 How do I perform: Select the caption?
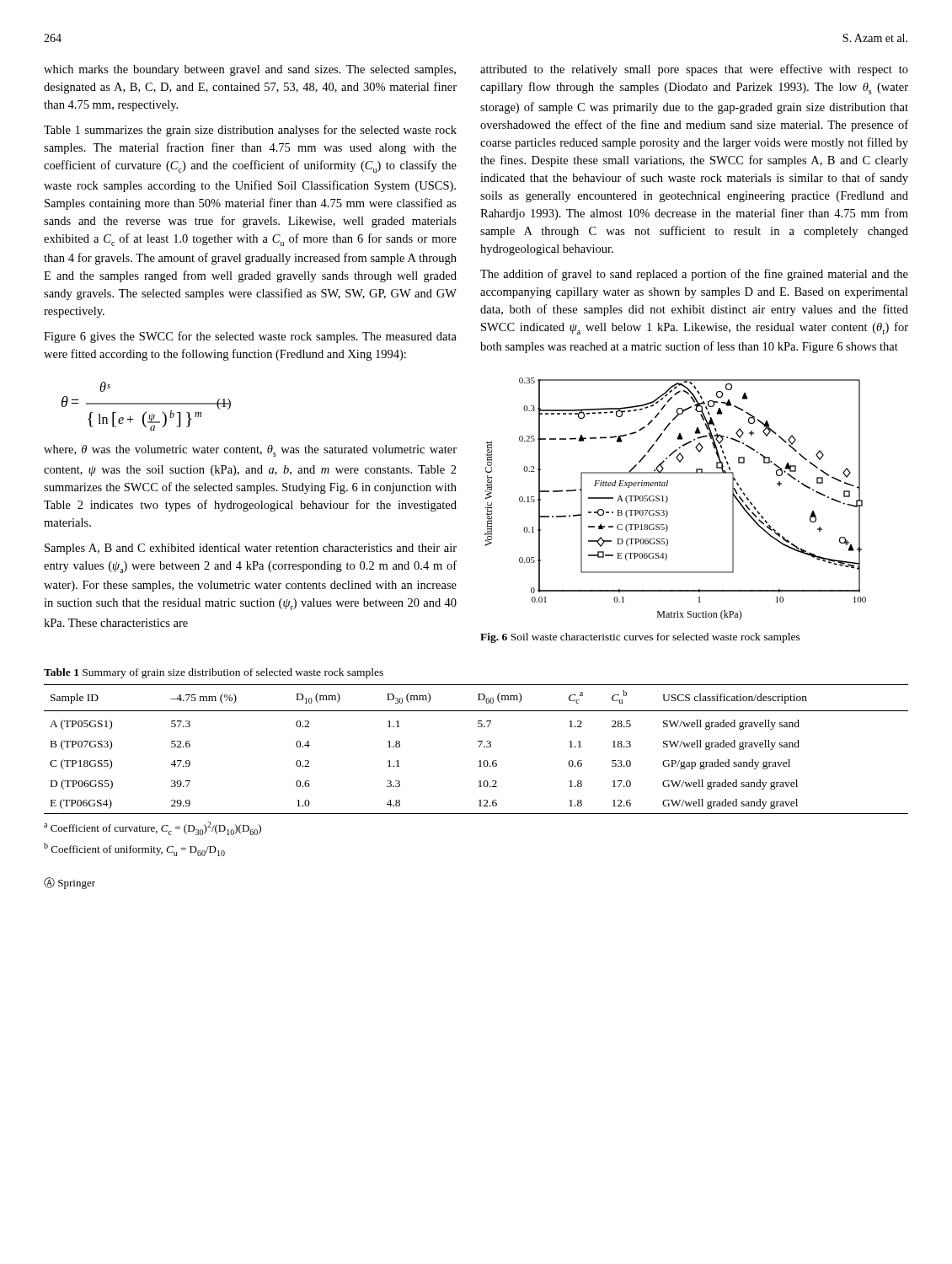click(x=640, y=637)
